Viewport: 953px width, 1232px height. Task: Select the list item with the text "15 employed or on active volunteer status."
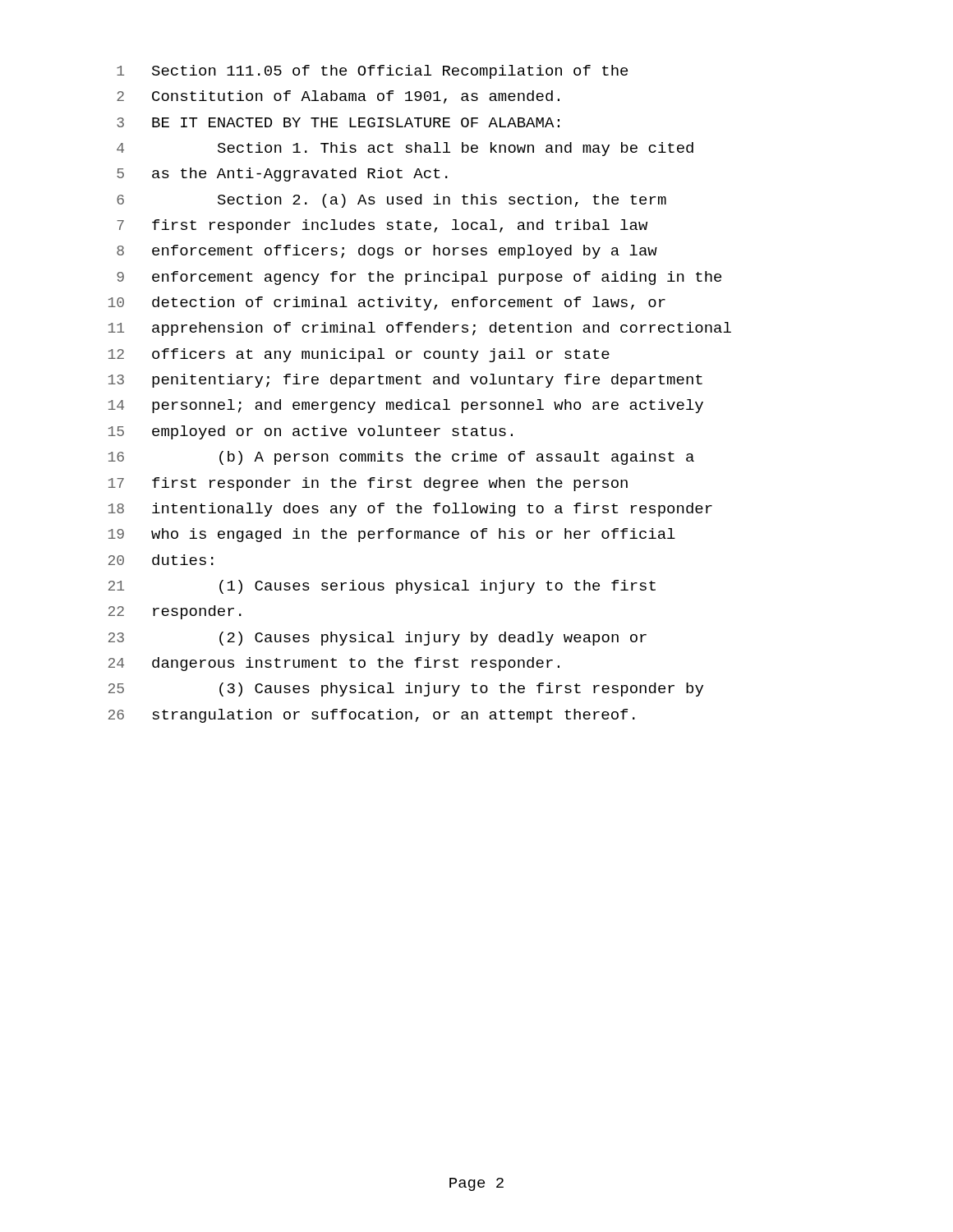pos(488,432)
